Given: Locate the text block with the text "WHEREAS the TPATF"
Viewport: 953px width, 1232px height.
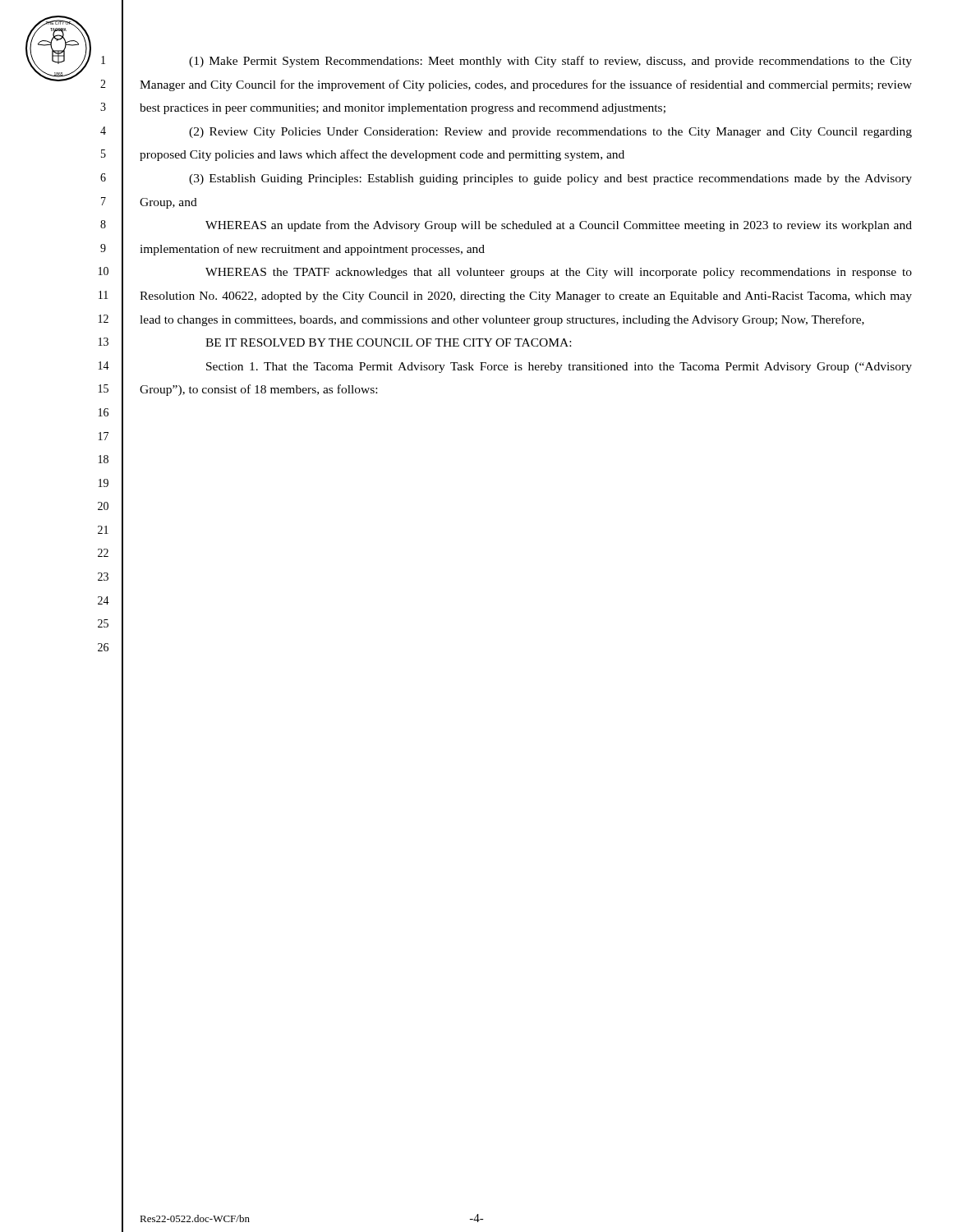Looking at the screenshot, I should 526,295.
